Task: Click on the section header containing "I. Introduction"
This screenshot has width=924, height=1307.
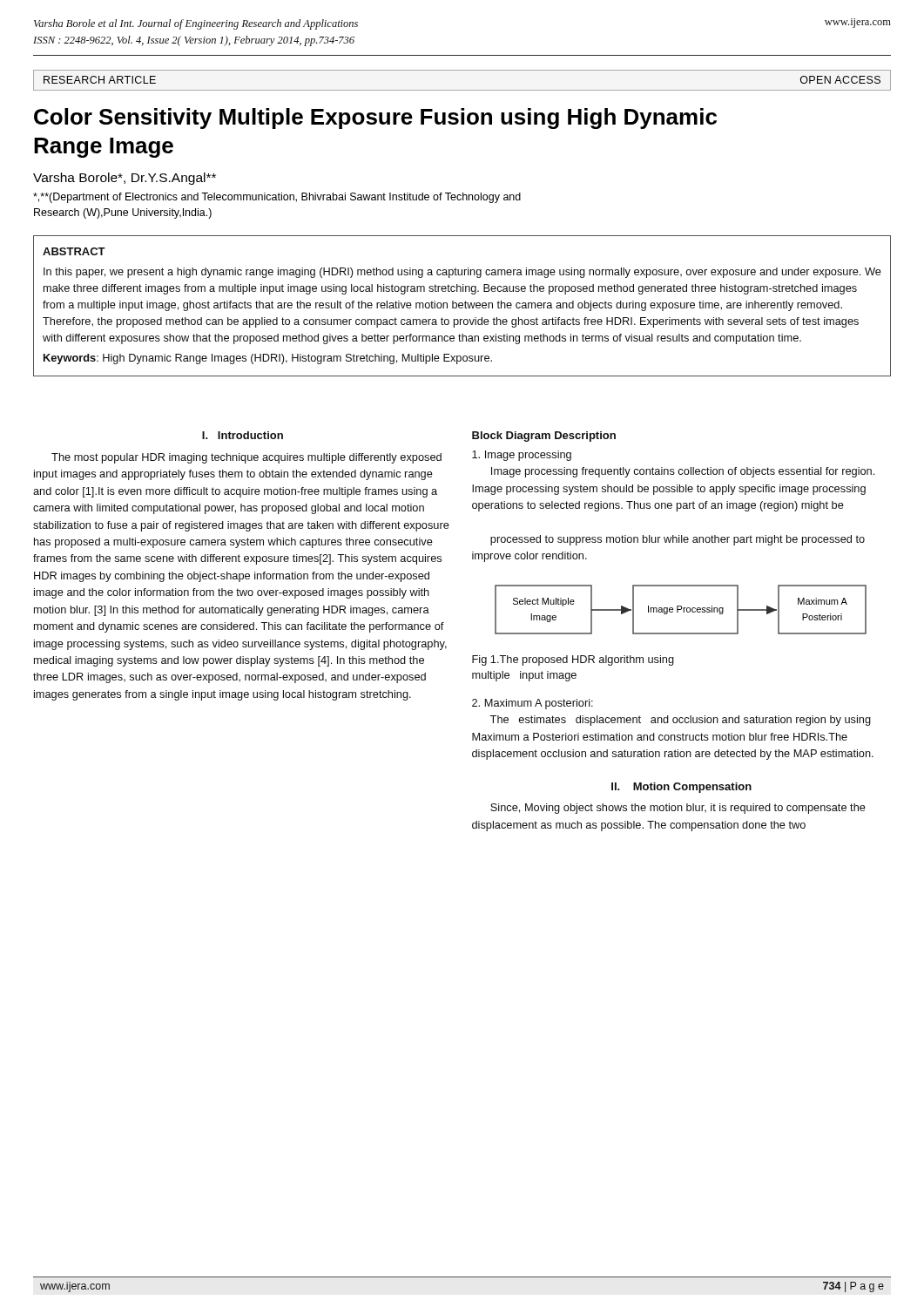Action: (x=243, y=435)
